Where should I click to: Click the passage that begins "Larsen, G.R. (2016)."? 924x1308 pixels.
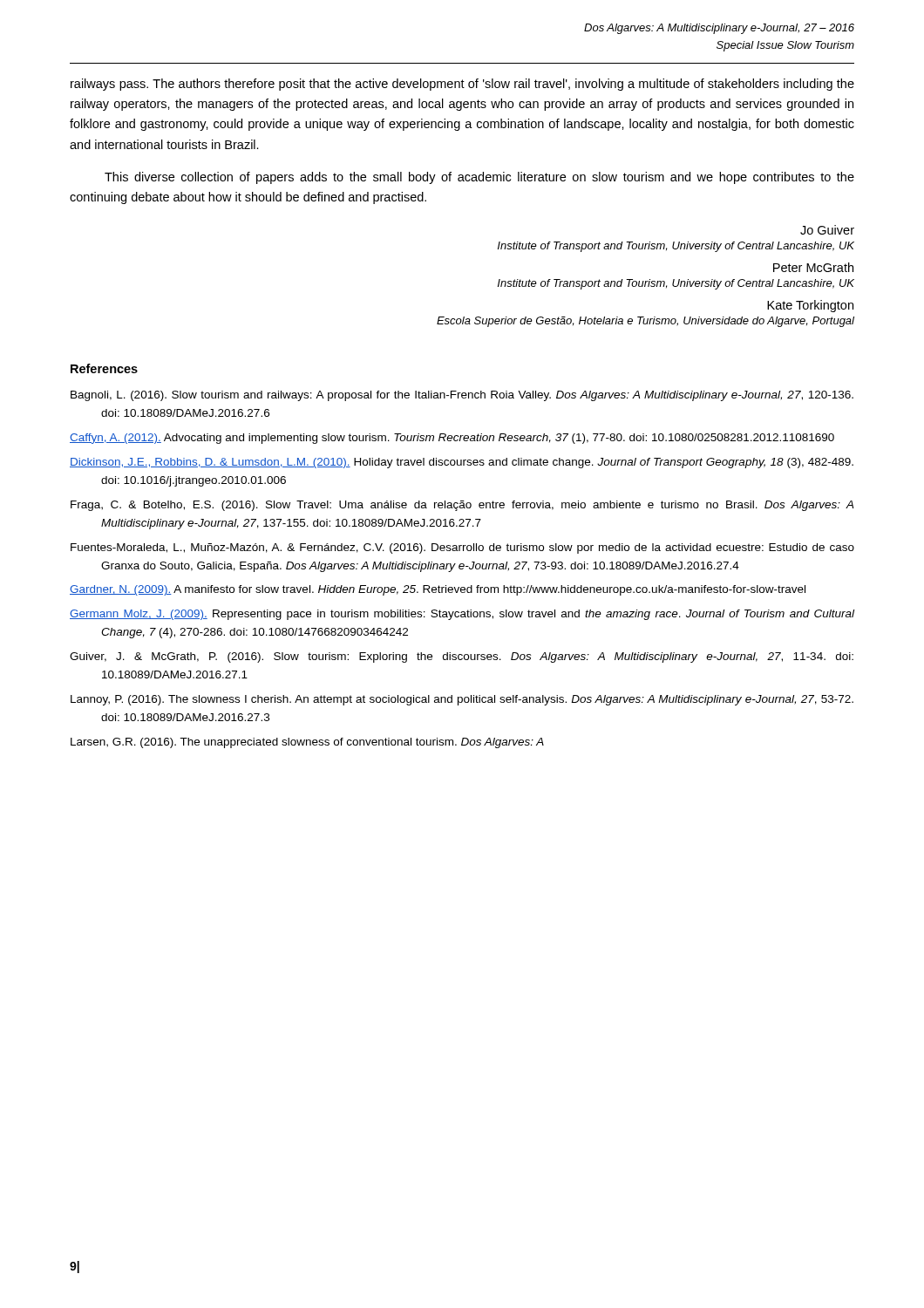(307, 742)
